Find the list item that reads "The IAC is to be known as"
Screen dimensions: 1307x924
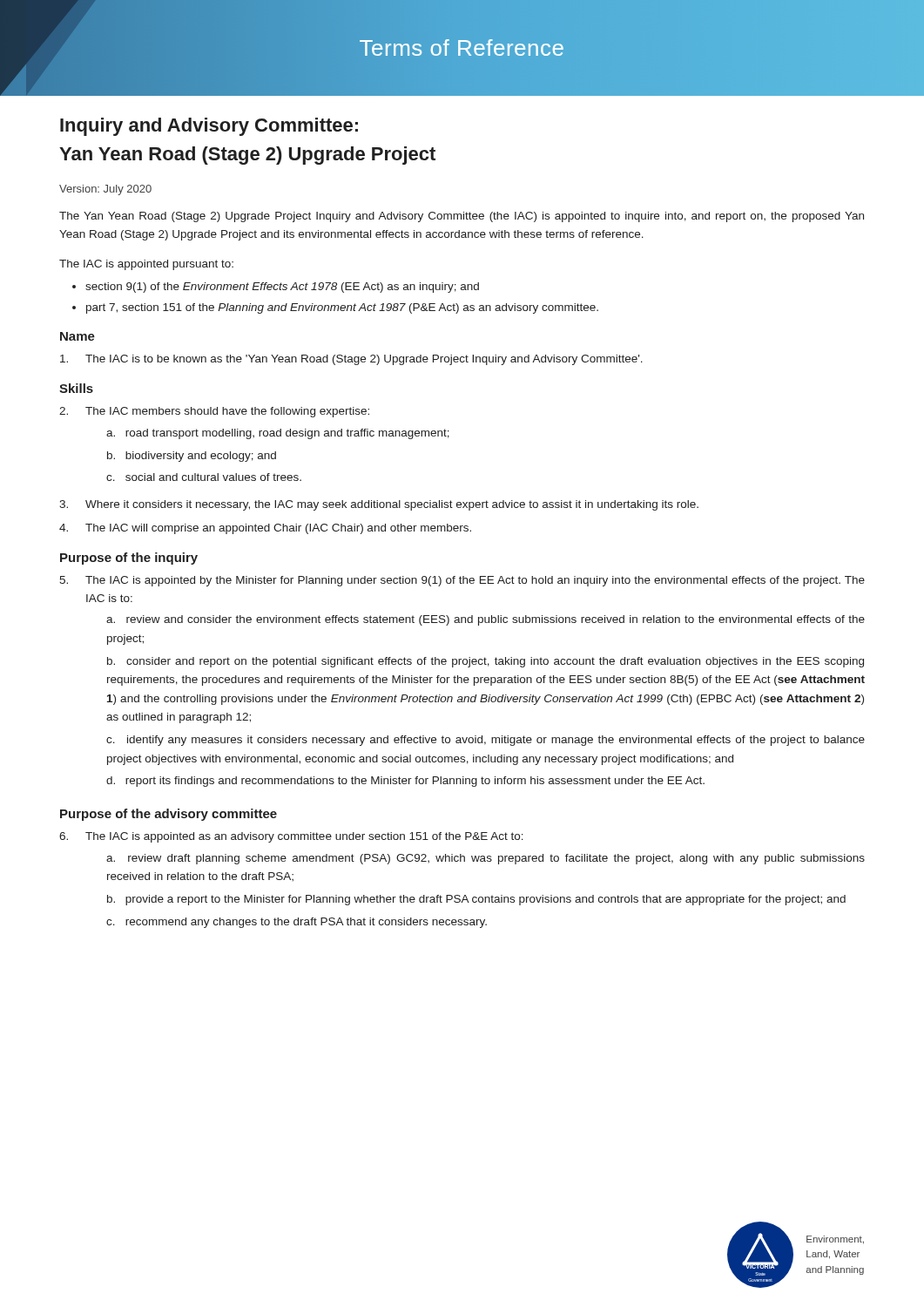462,359
